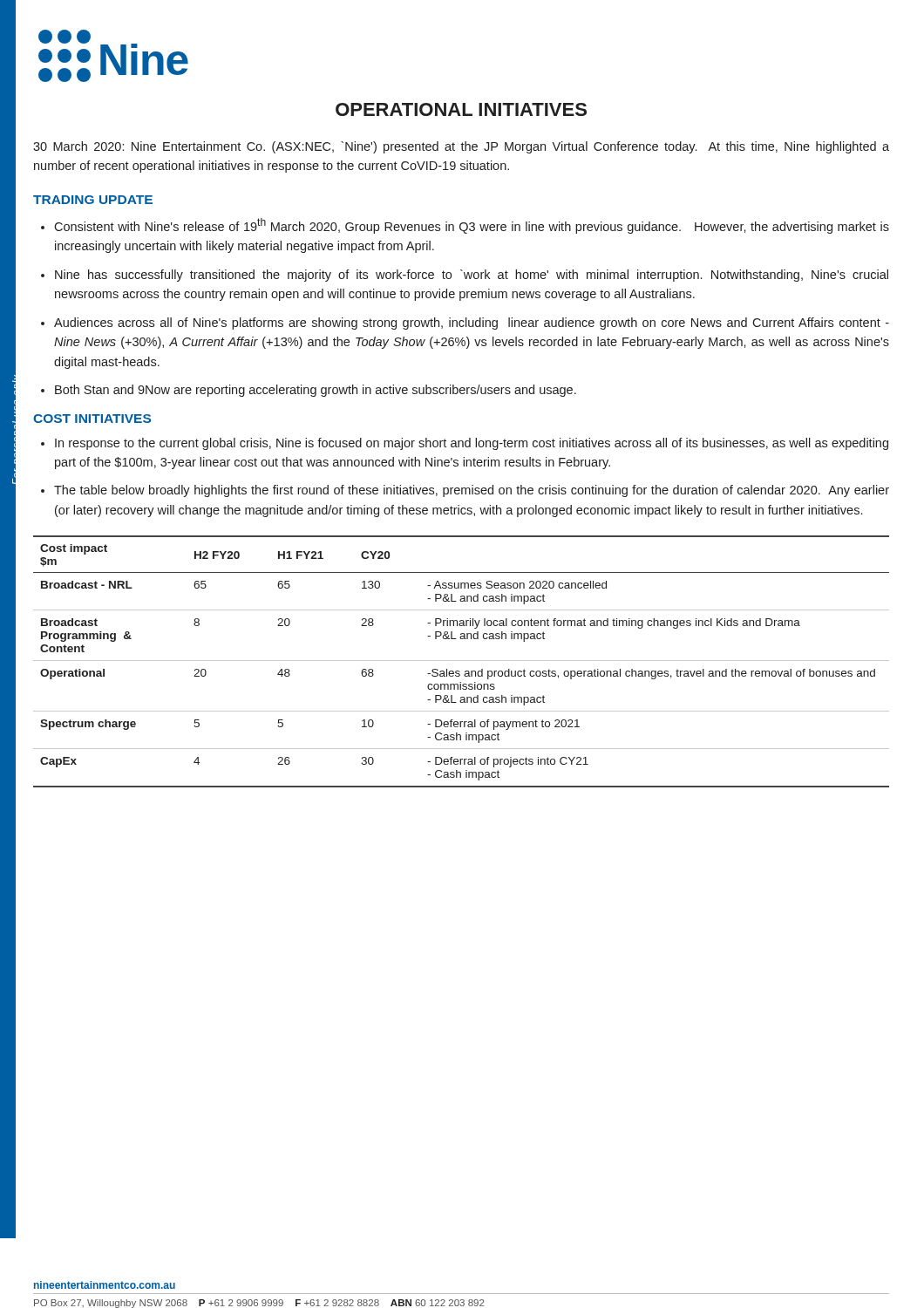The height and width of the screenshot is (1308, 924).
Task: Locate the logo
Action: [x=461, y=57]
